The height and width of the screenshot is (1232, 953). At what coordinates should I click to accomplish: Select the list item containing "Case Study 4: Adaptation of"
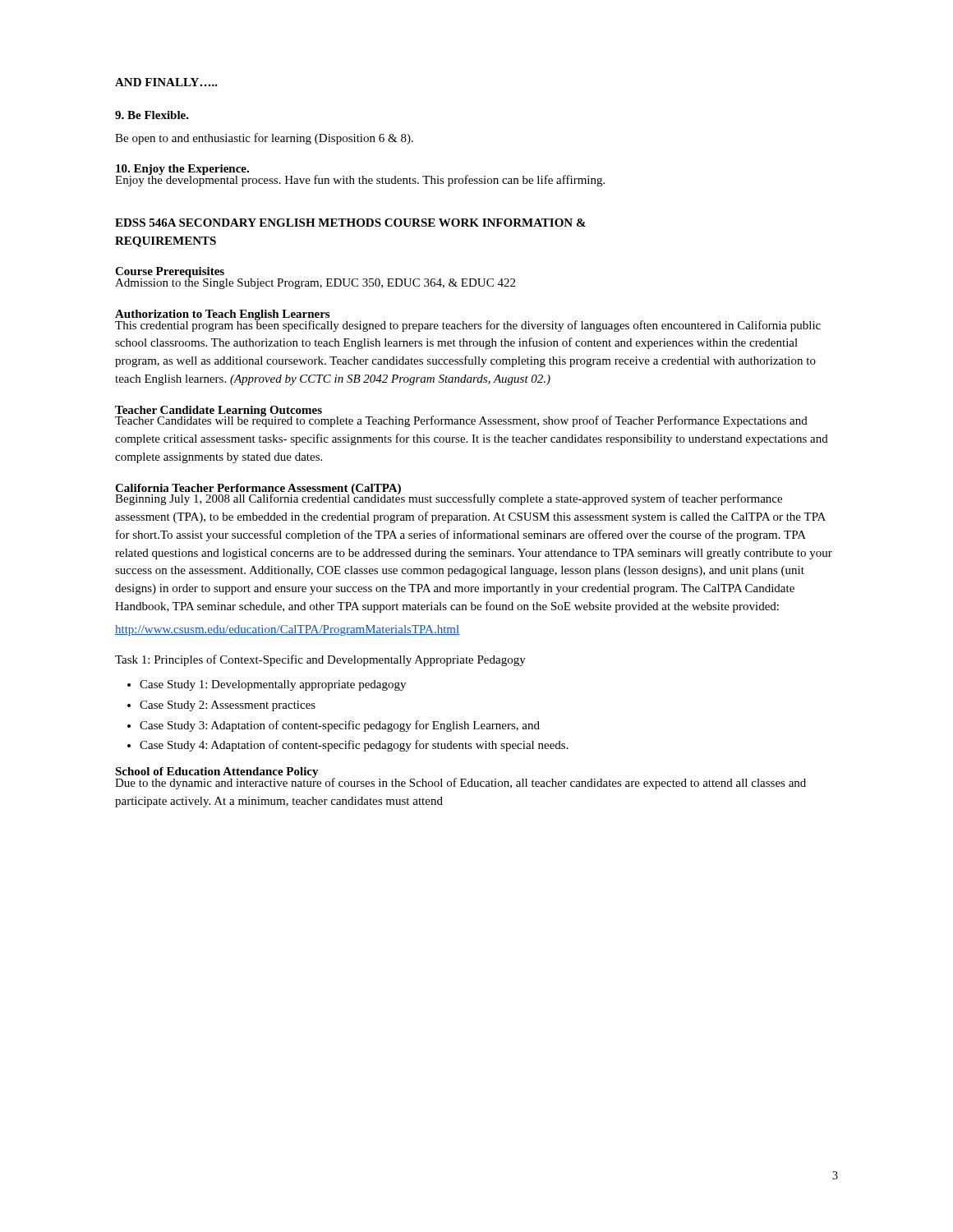pyautogui.click(x=354, y=745)
